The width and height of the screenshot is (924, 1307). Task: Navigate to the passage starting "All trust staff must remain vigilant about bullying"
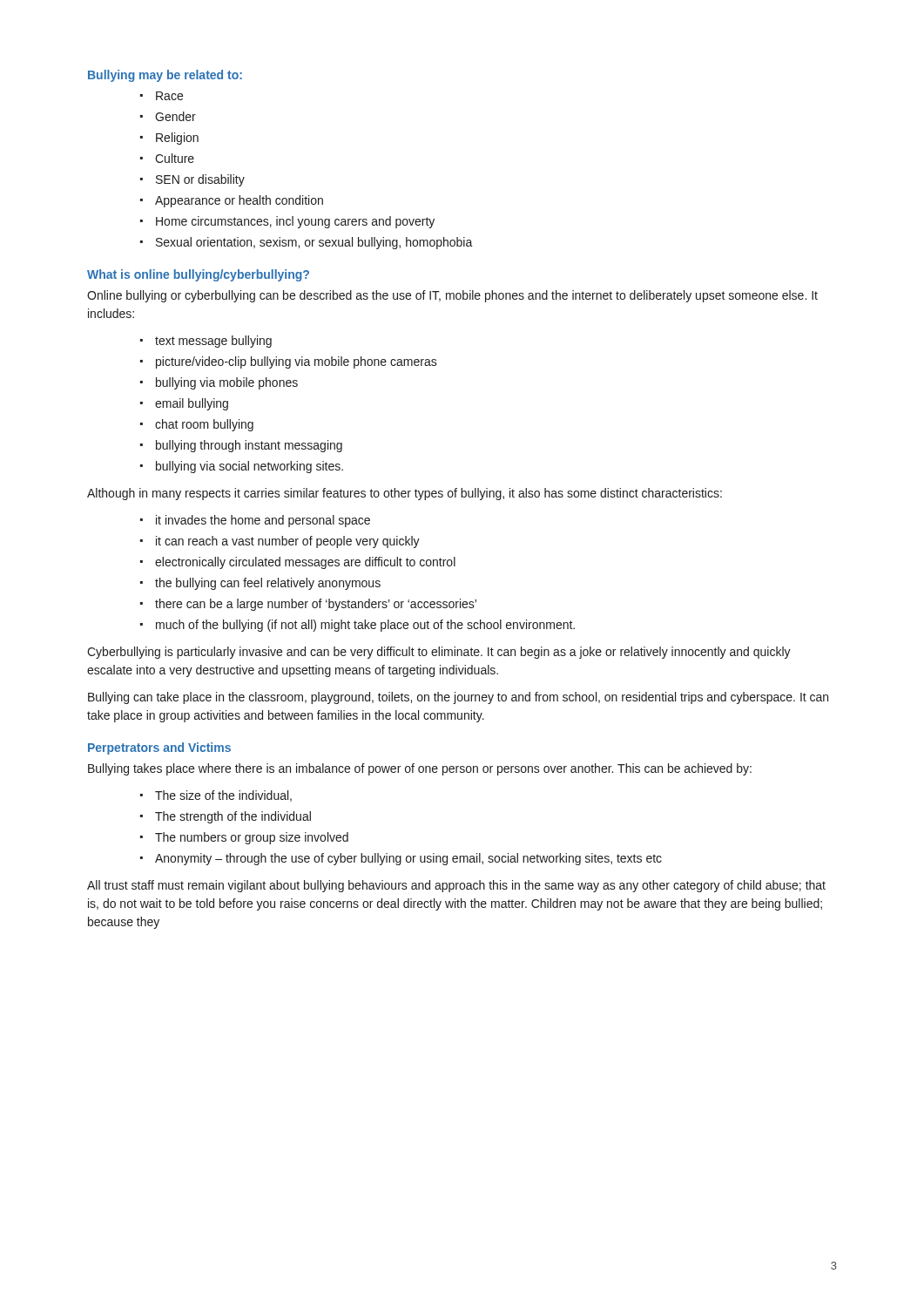[456, 904]
